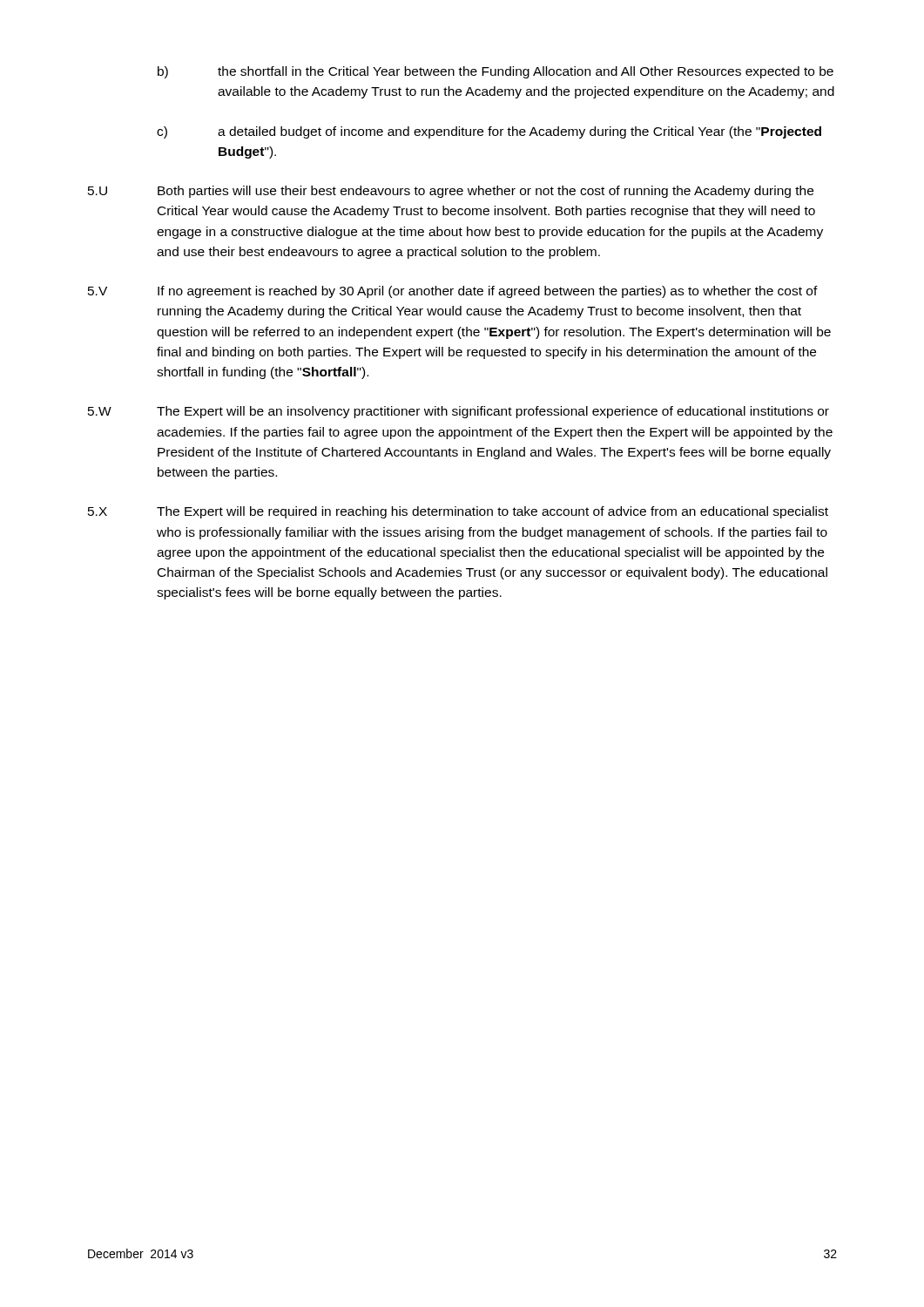Find the block on this page that starts "V If no agreement"
Viewport: 924px width, 1307px height.
click(x=462, y=331)
